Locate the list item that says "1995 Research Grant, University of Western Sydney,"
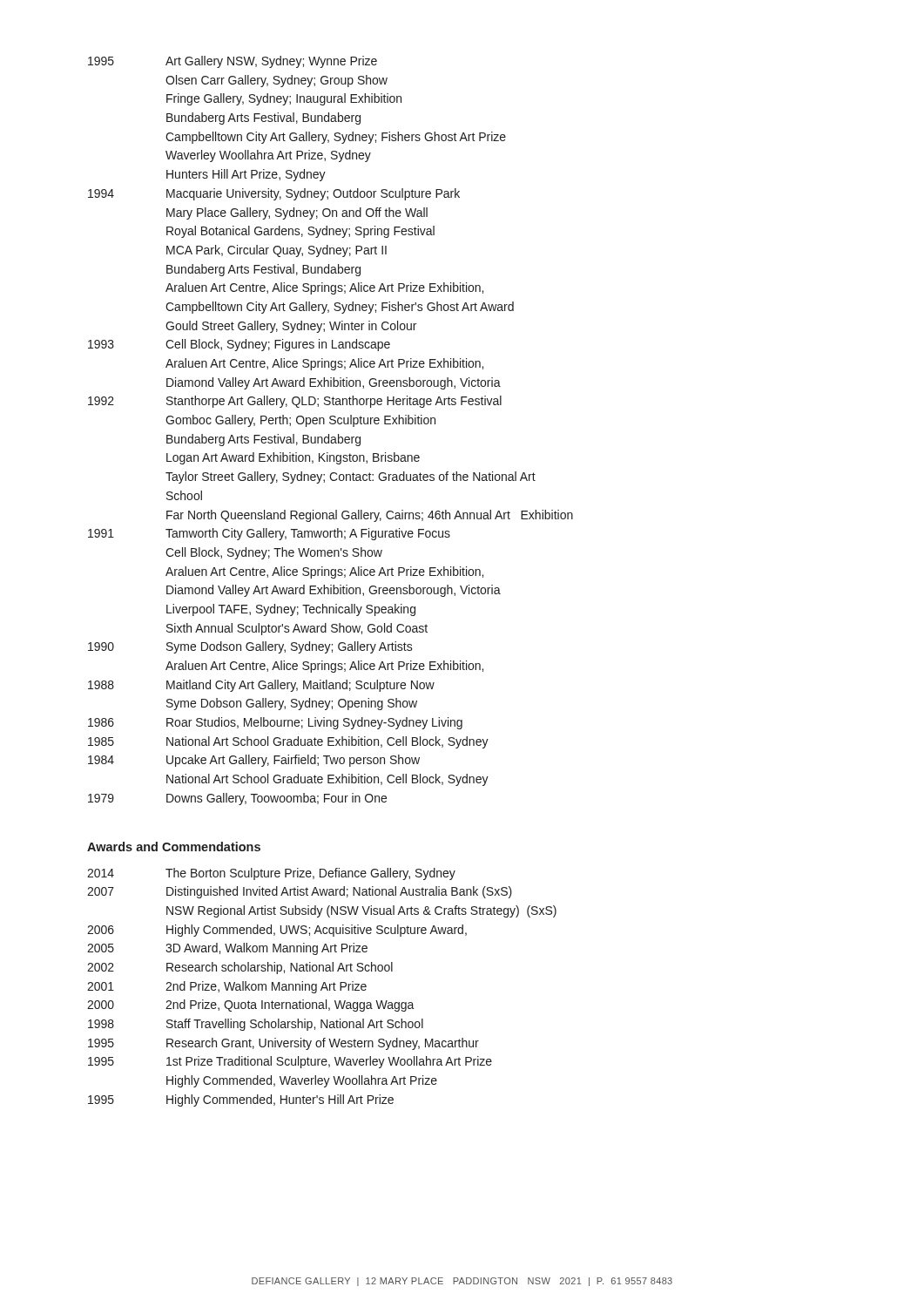The height and width of the screenshot is (1307, 924). [x=471, y=1043]
